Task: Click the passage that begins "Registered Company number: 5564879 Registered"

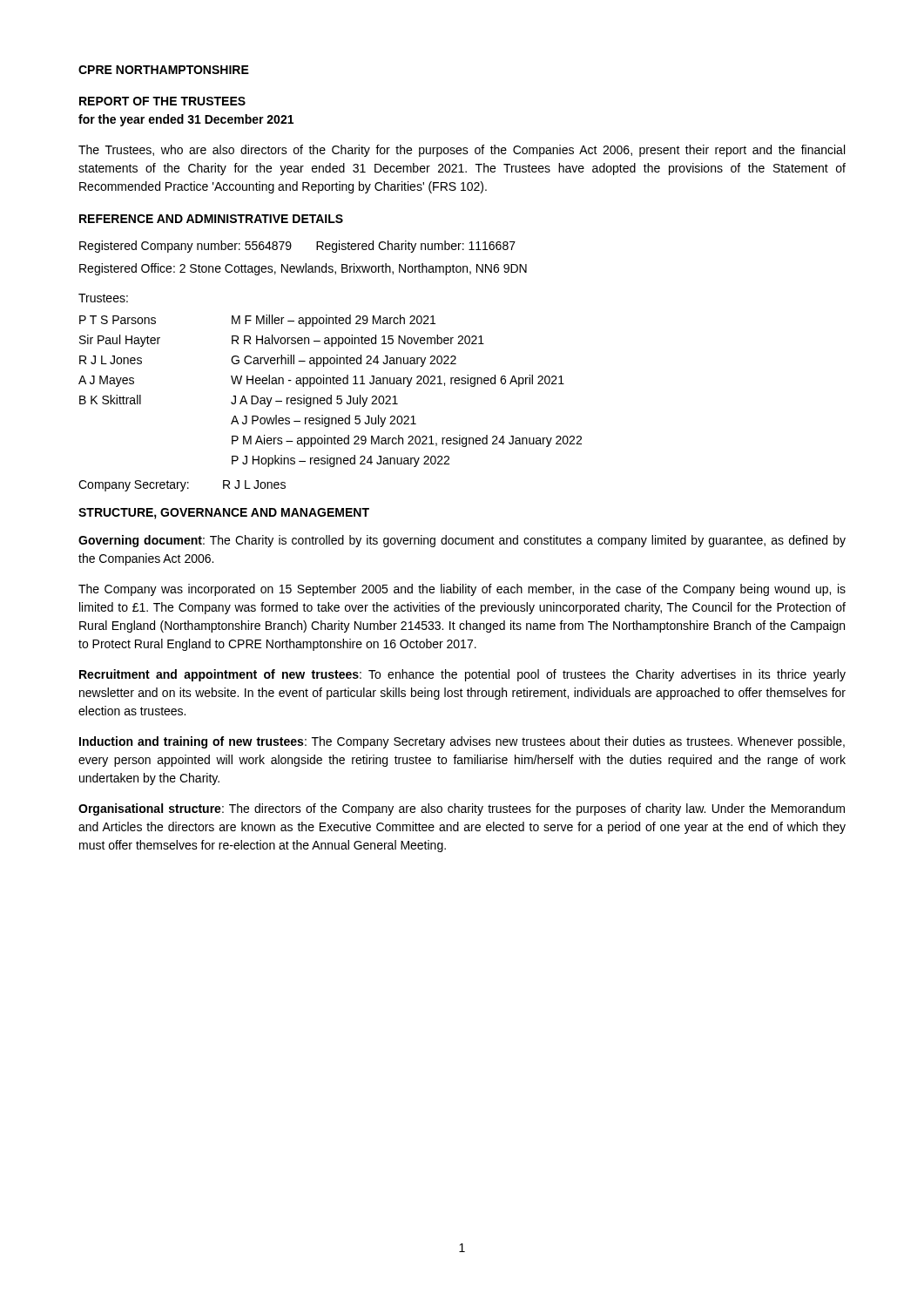Action: click(462, 257)
